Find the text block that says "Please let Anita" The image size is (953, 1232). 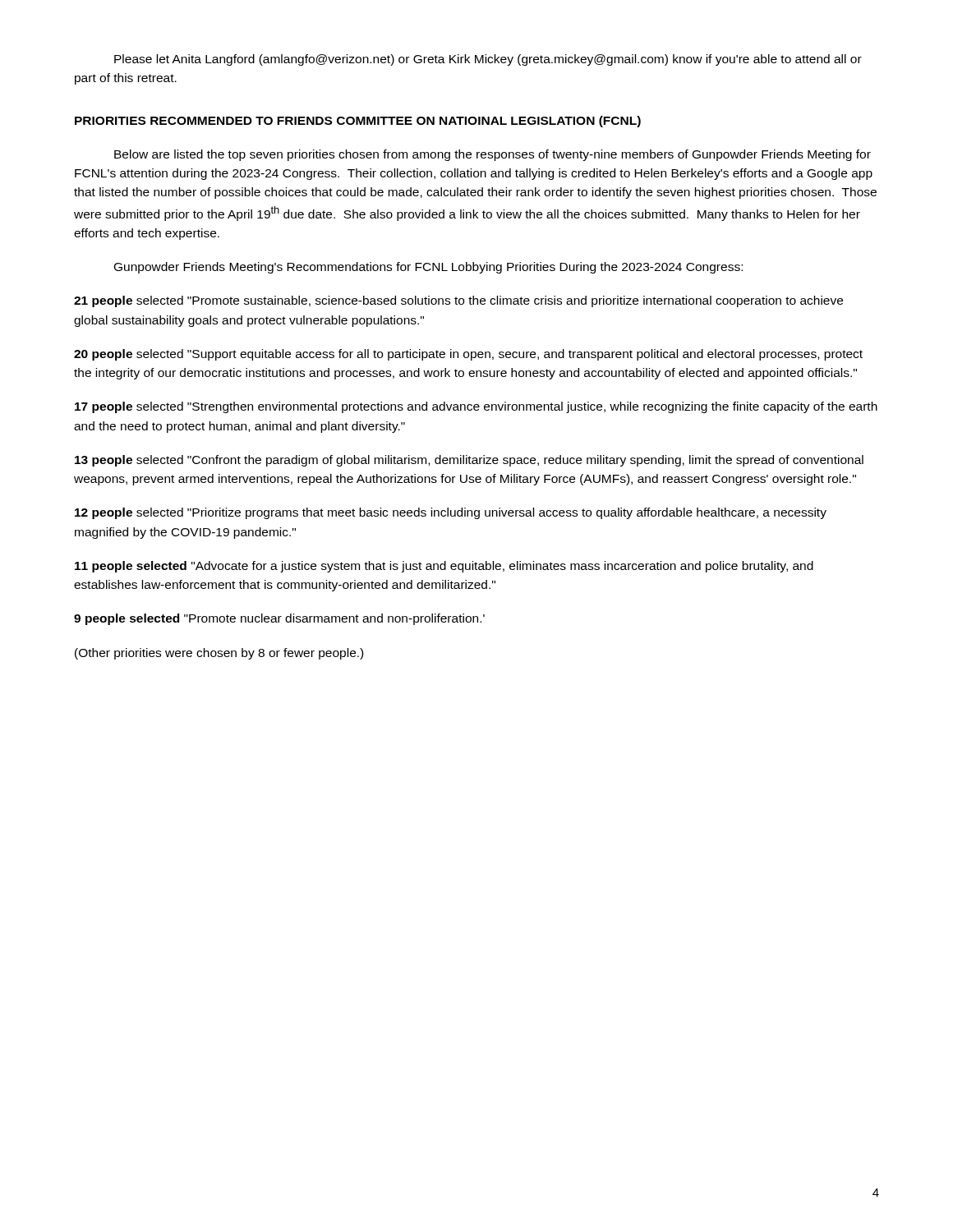coord(468,68)
